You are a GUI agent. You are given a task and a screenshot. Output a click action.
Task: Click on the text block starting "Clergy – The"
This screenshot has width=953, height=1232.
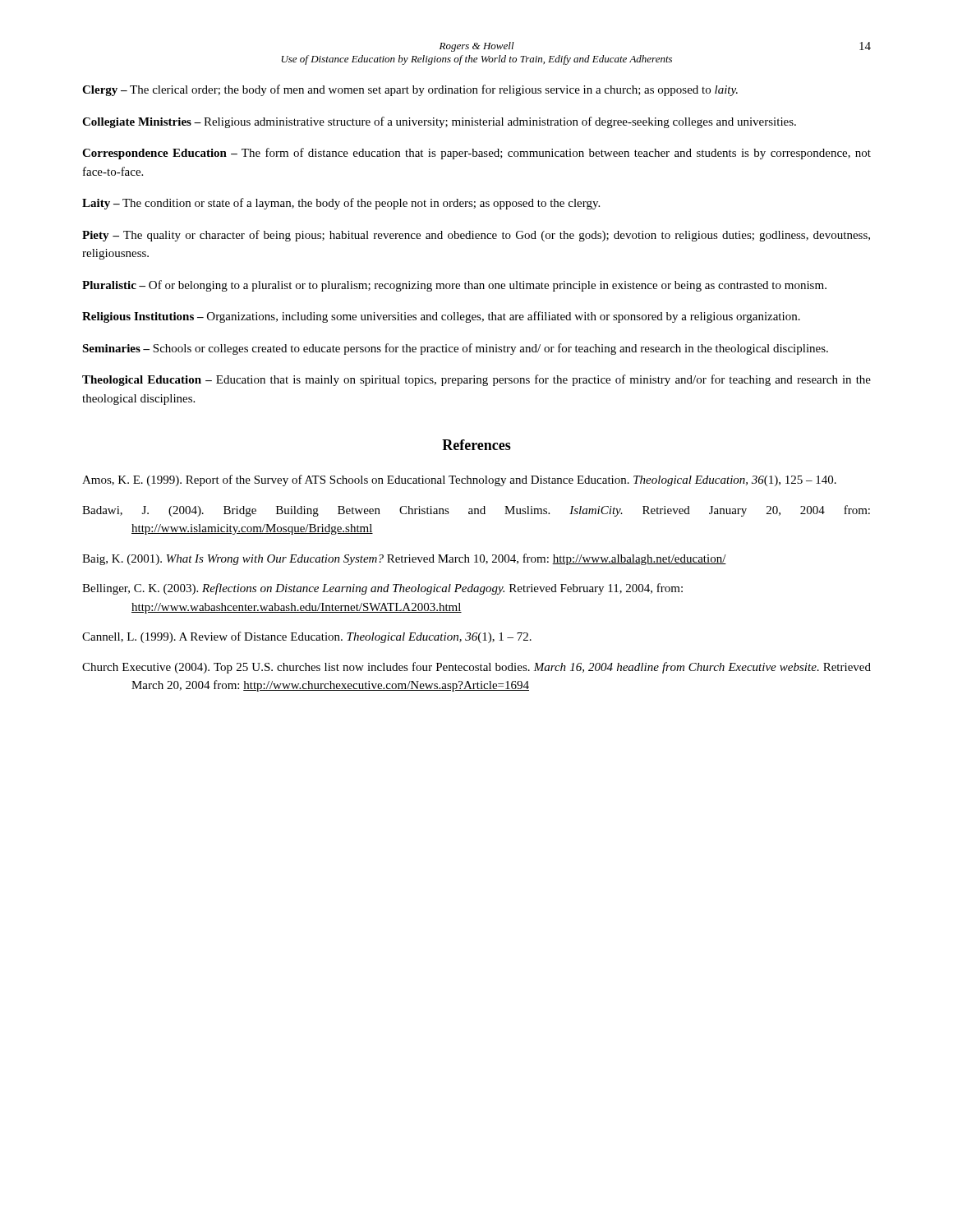[x=410, y=90]
